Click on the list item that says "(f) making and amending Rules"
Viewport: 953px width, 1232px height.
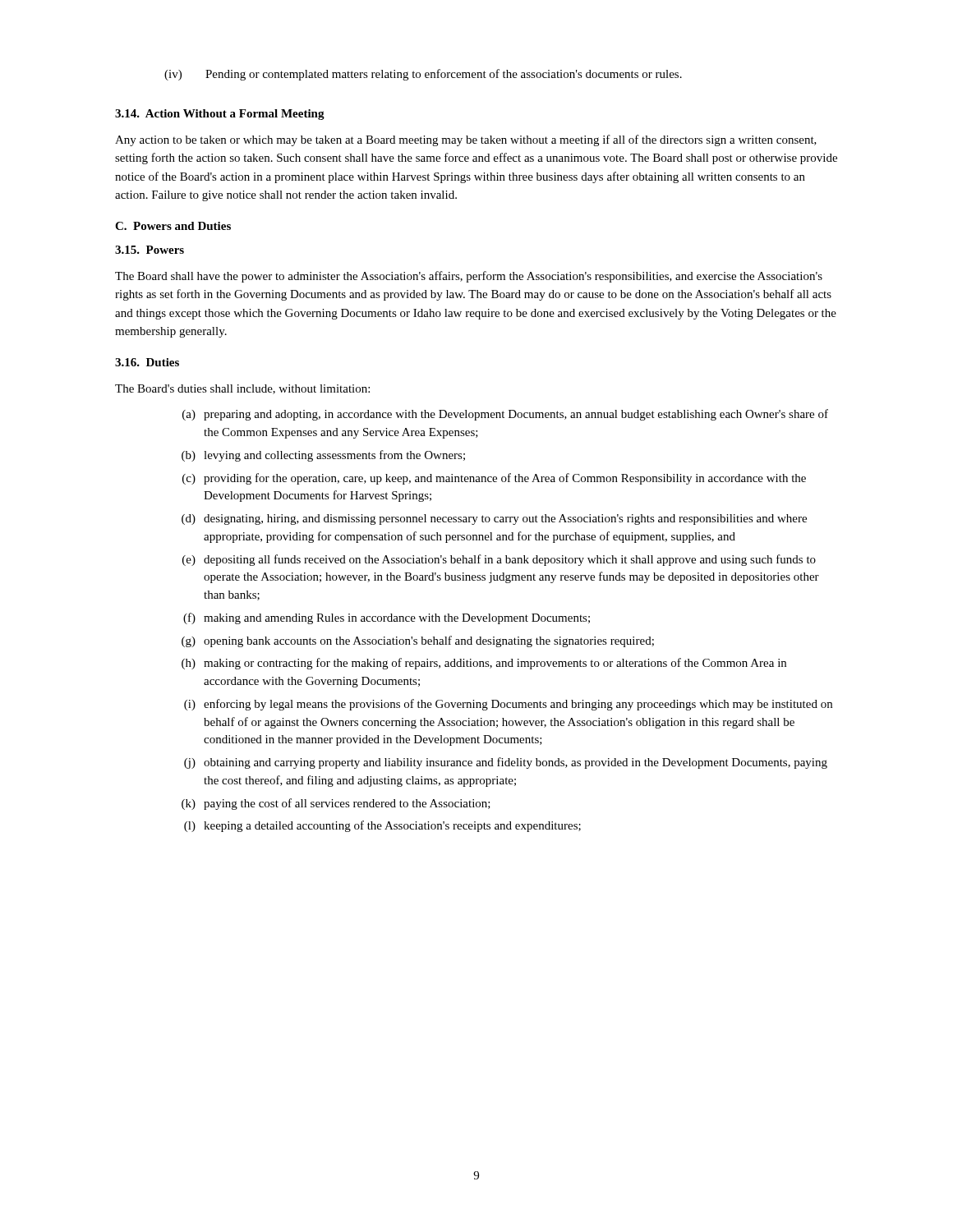point(501,618)
